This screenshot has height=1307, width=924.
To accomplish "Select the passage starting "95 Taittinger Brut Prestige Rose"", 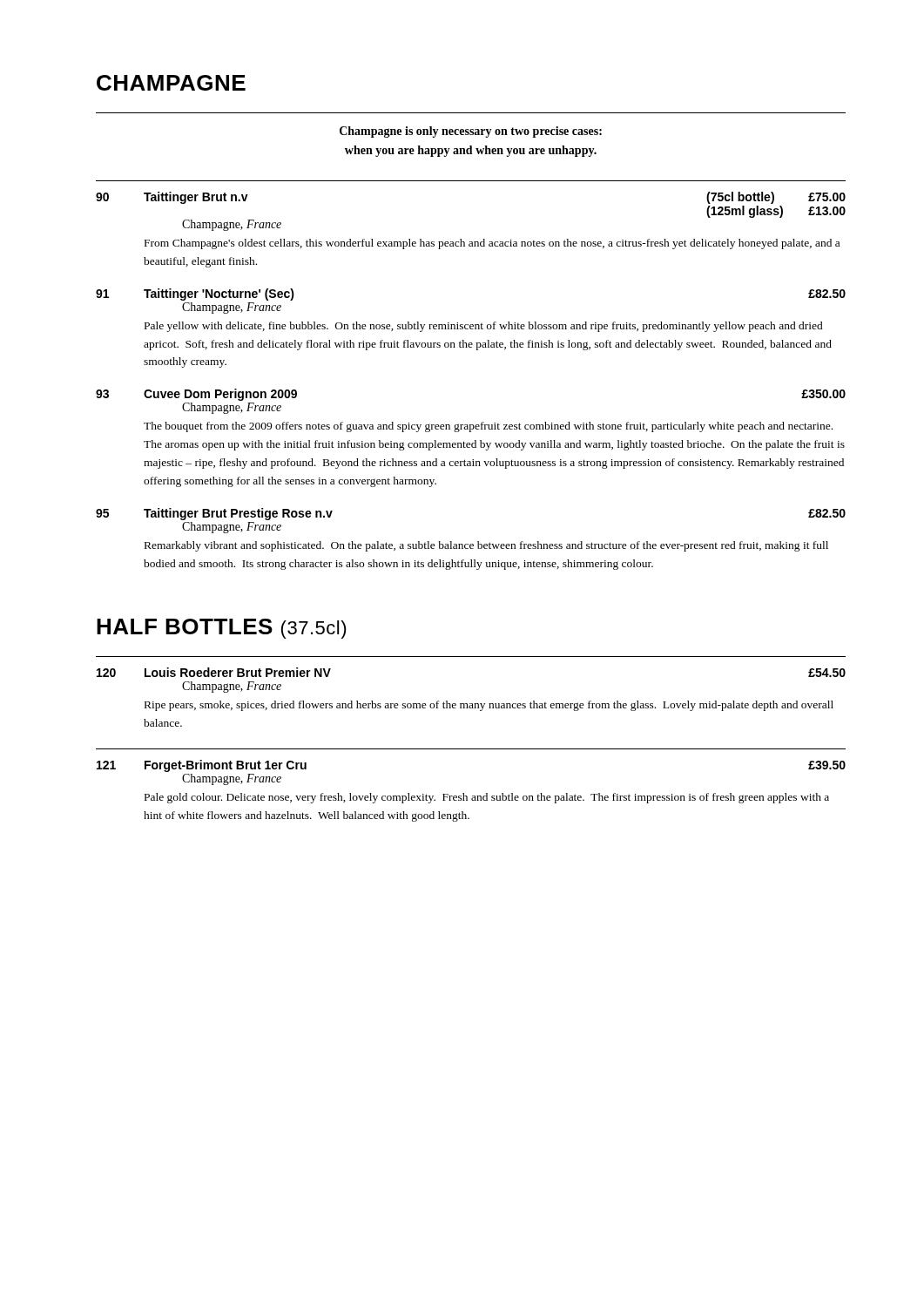I will click(471, 540).
